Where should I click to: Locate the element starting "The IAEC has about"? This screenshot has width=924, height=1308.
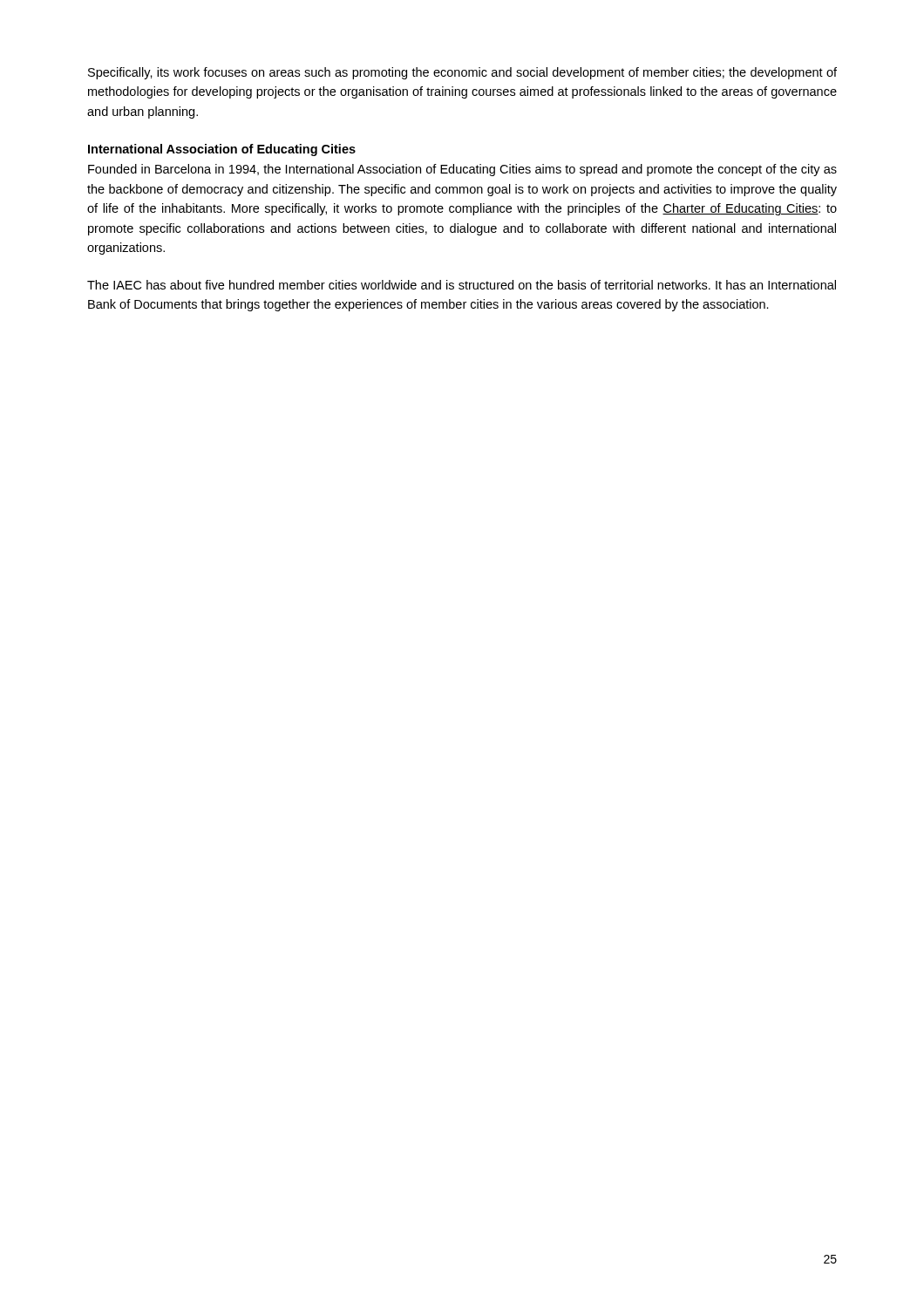tap(462, 295)
